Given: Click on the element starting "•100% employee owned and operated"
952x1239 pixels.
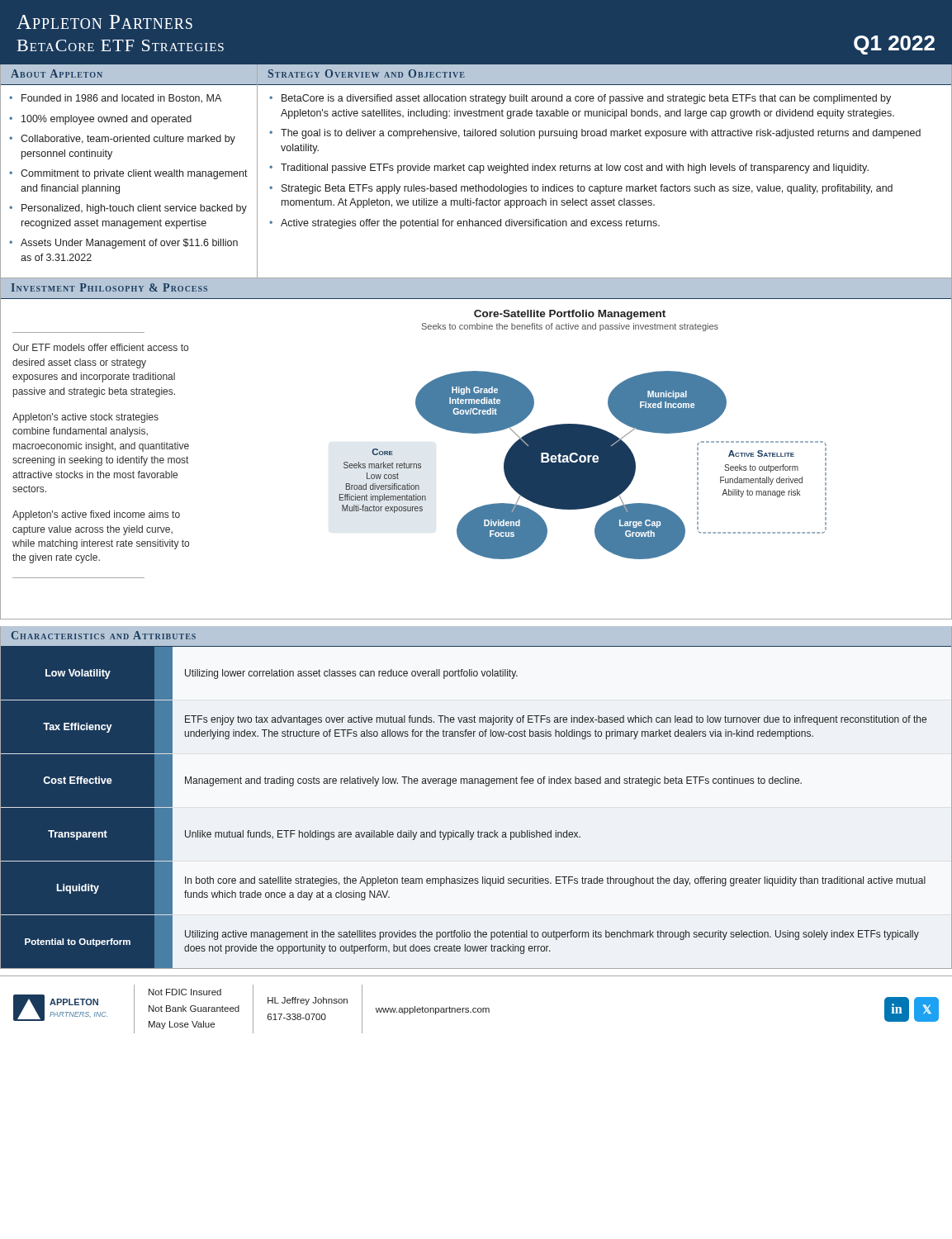Looking at the screenshot, I should (100, 120).
